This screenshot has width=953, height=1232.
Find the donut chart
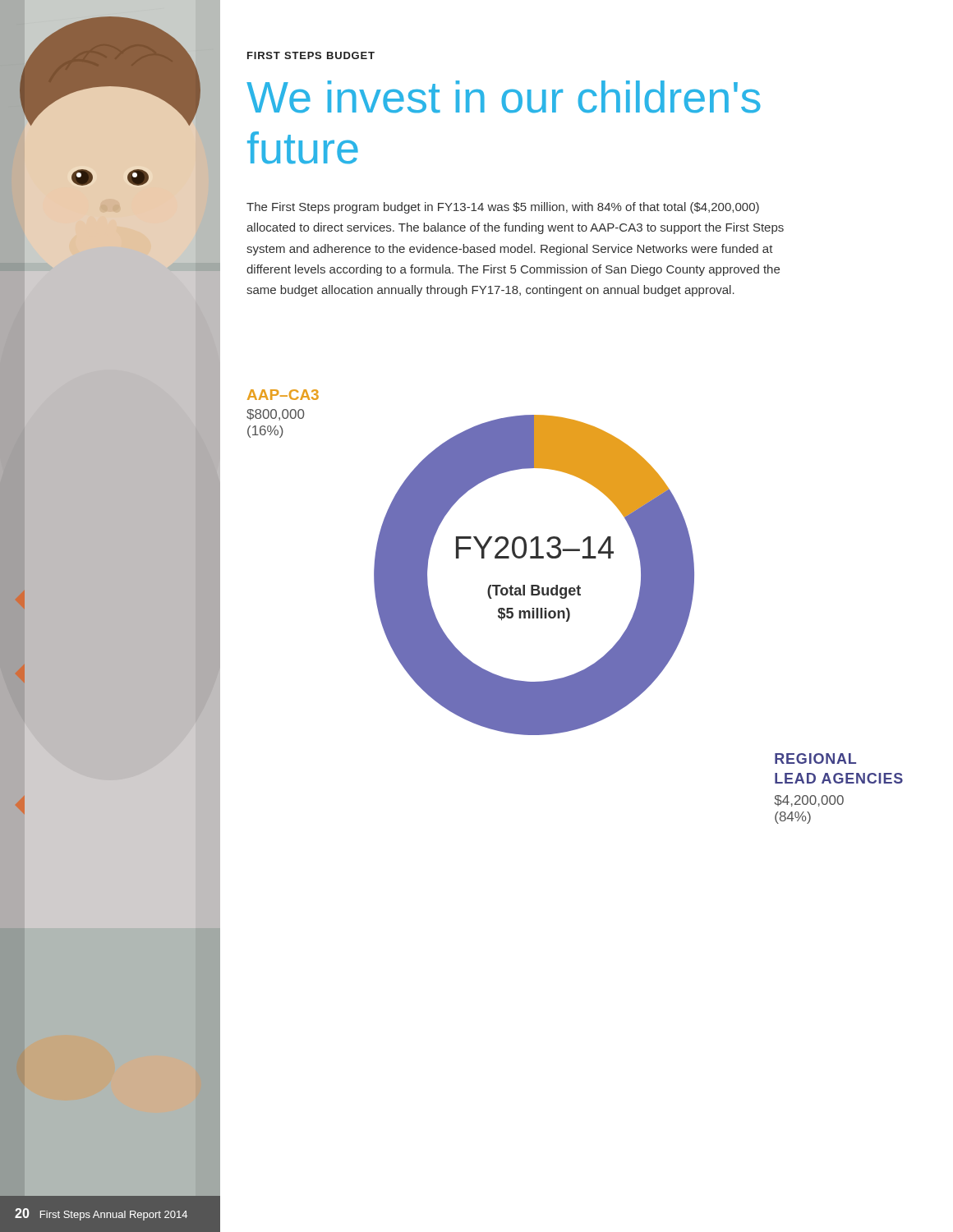pos(575,596)
